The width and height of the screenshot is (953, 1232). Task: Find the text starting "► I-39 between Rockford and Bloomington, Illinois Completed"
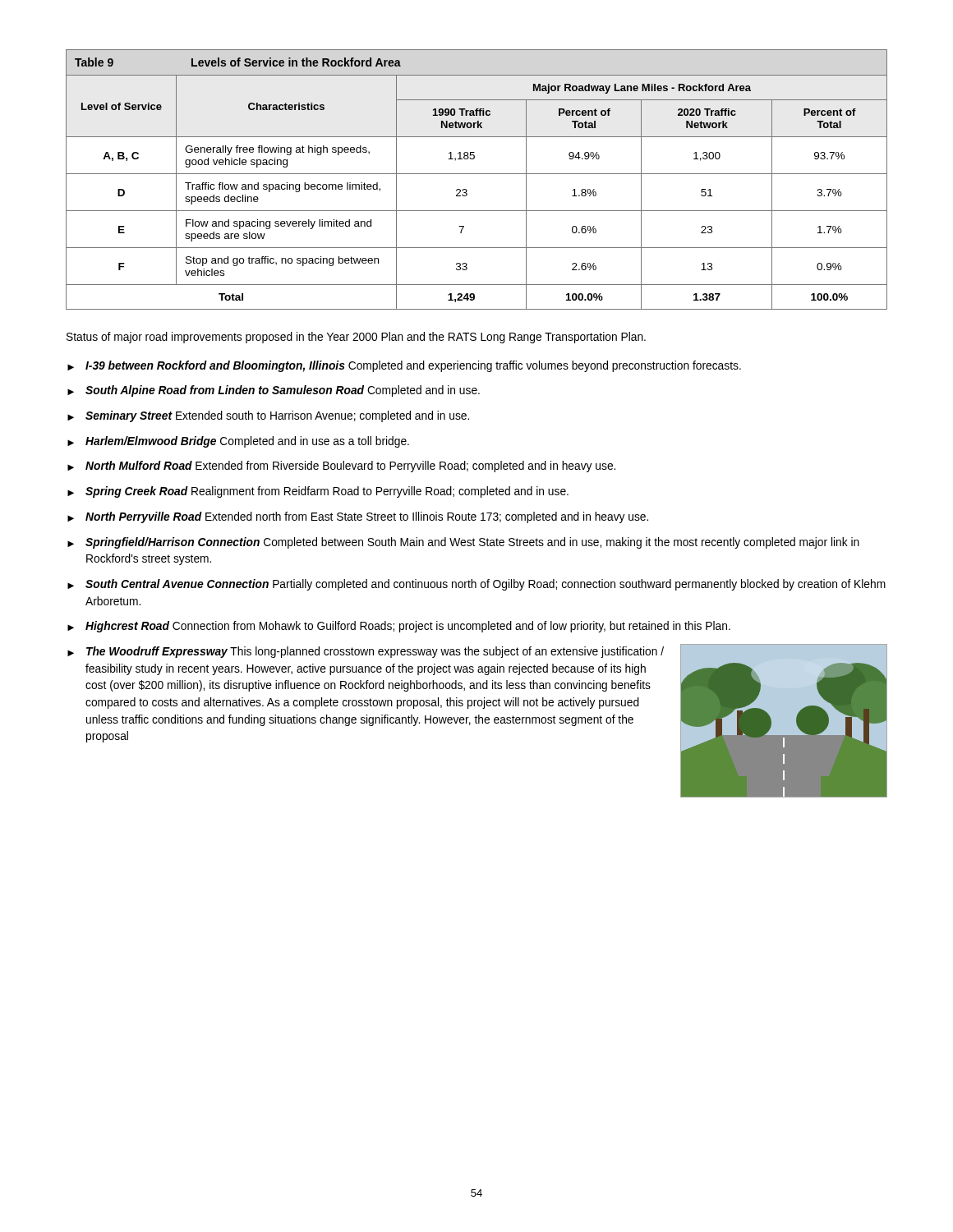(x=476, y=366)
